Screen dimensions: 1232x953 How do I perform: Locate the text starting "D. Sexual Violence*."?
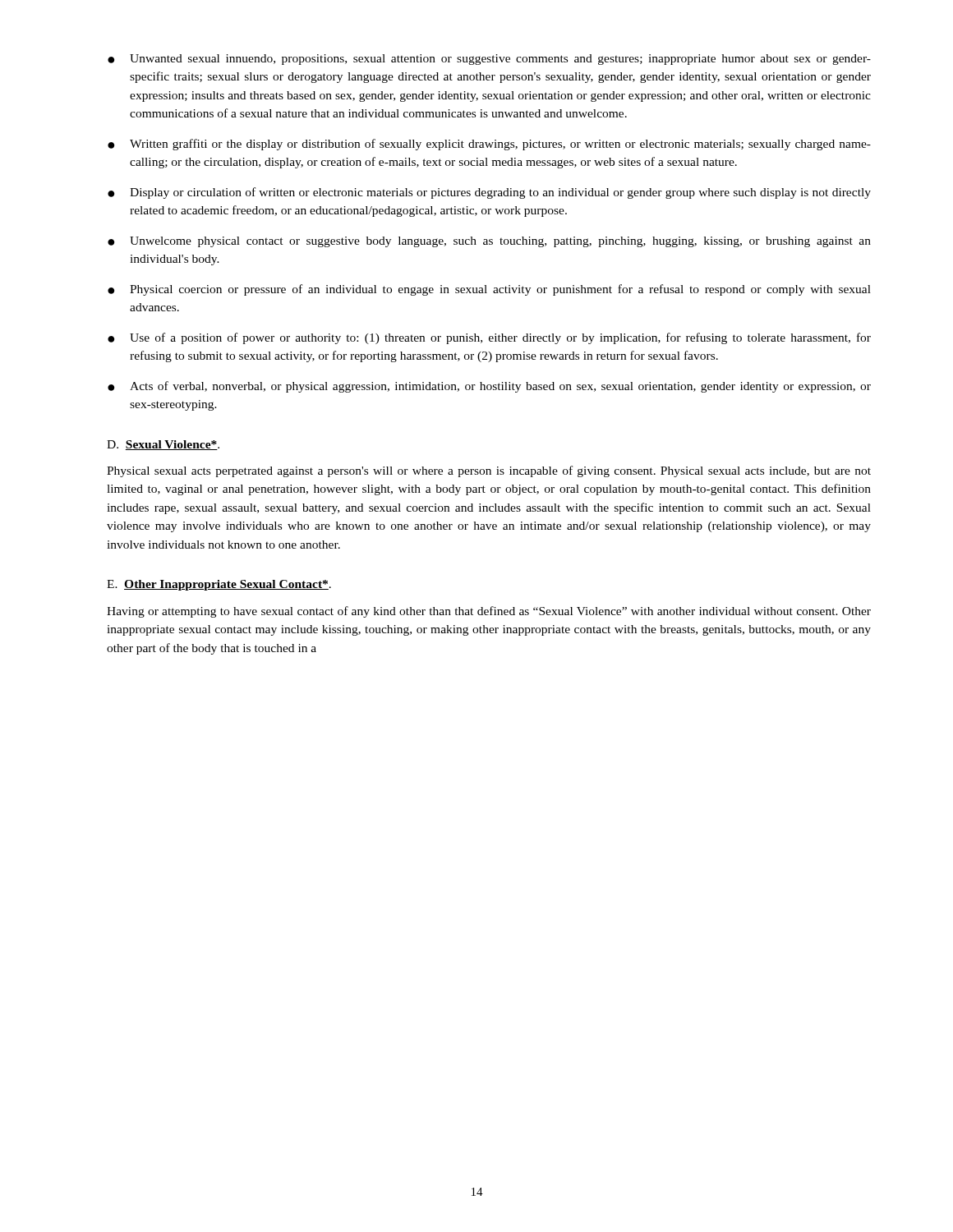pos(164,444)
